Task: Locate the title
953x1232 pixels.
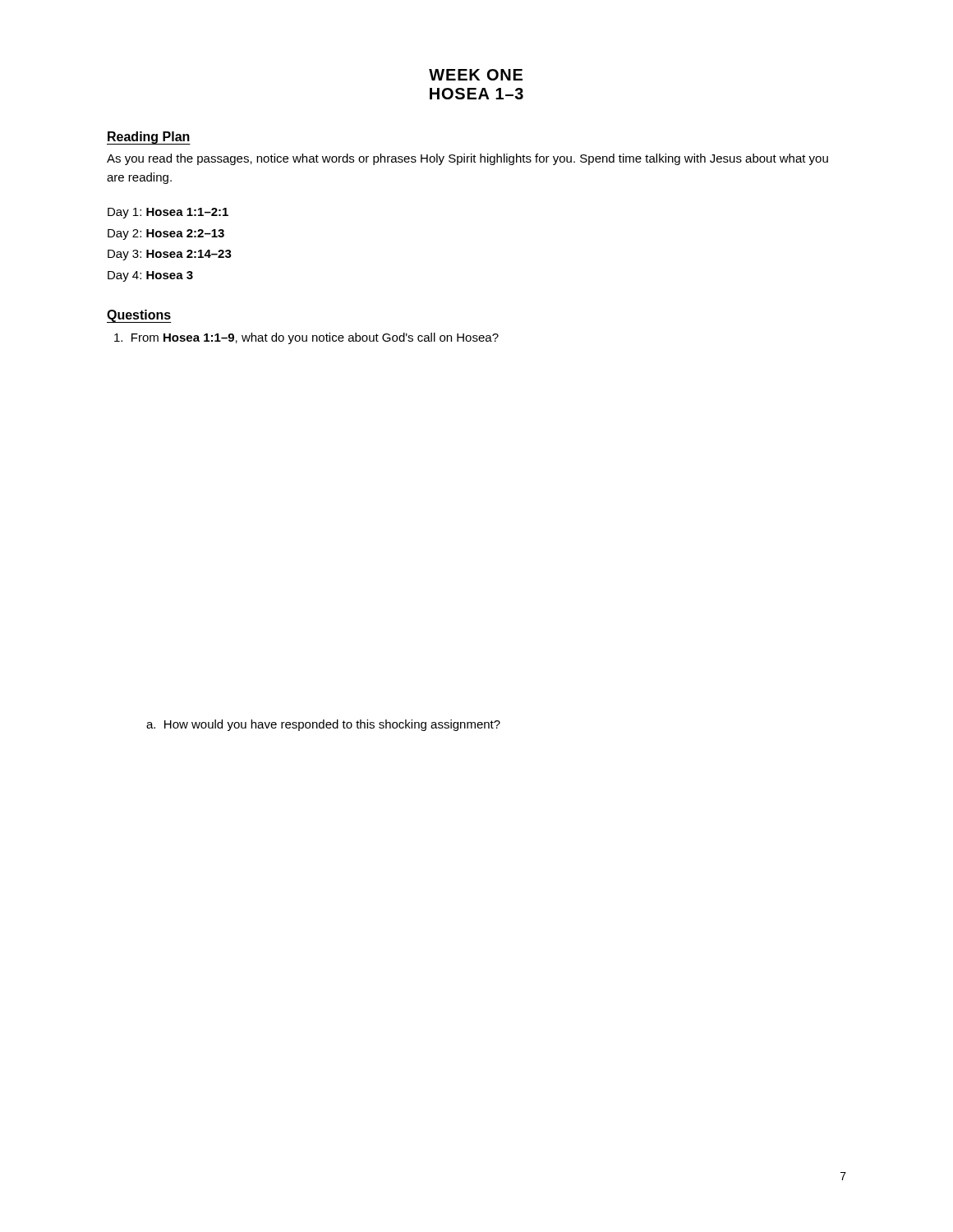Action: pos(476,85)
